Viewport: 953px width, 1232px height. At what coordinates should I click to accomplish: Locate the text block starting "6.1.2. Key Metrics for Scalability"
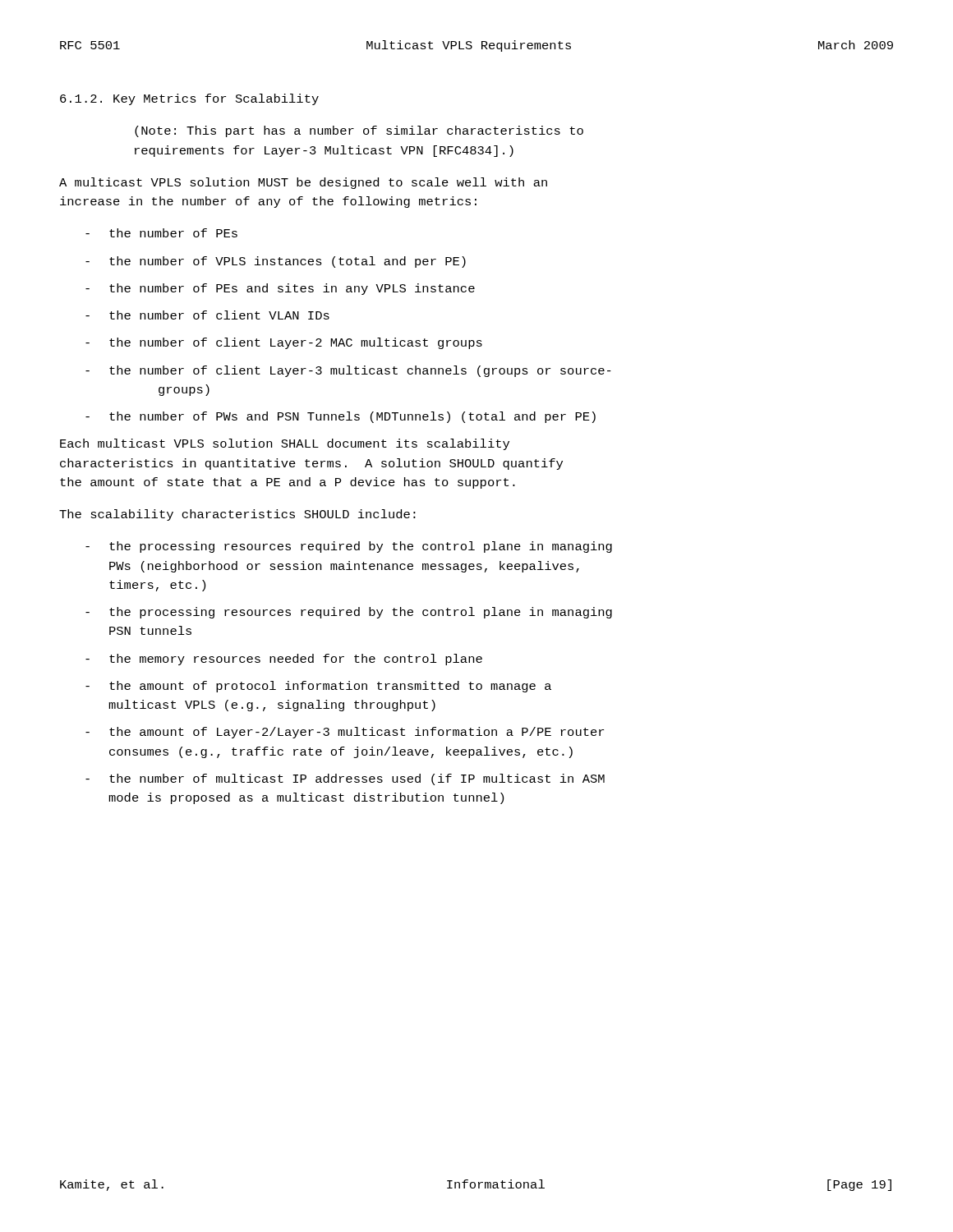click(x=189, y=99)
